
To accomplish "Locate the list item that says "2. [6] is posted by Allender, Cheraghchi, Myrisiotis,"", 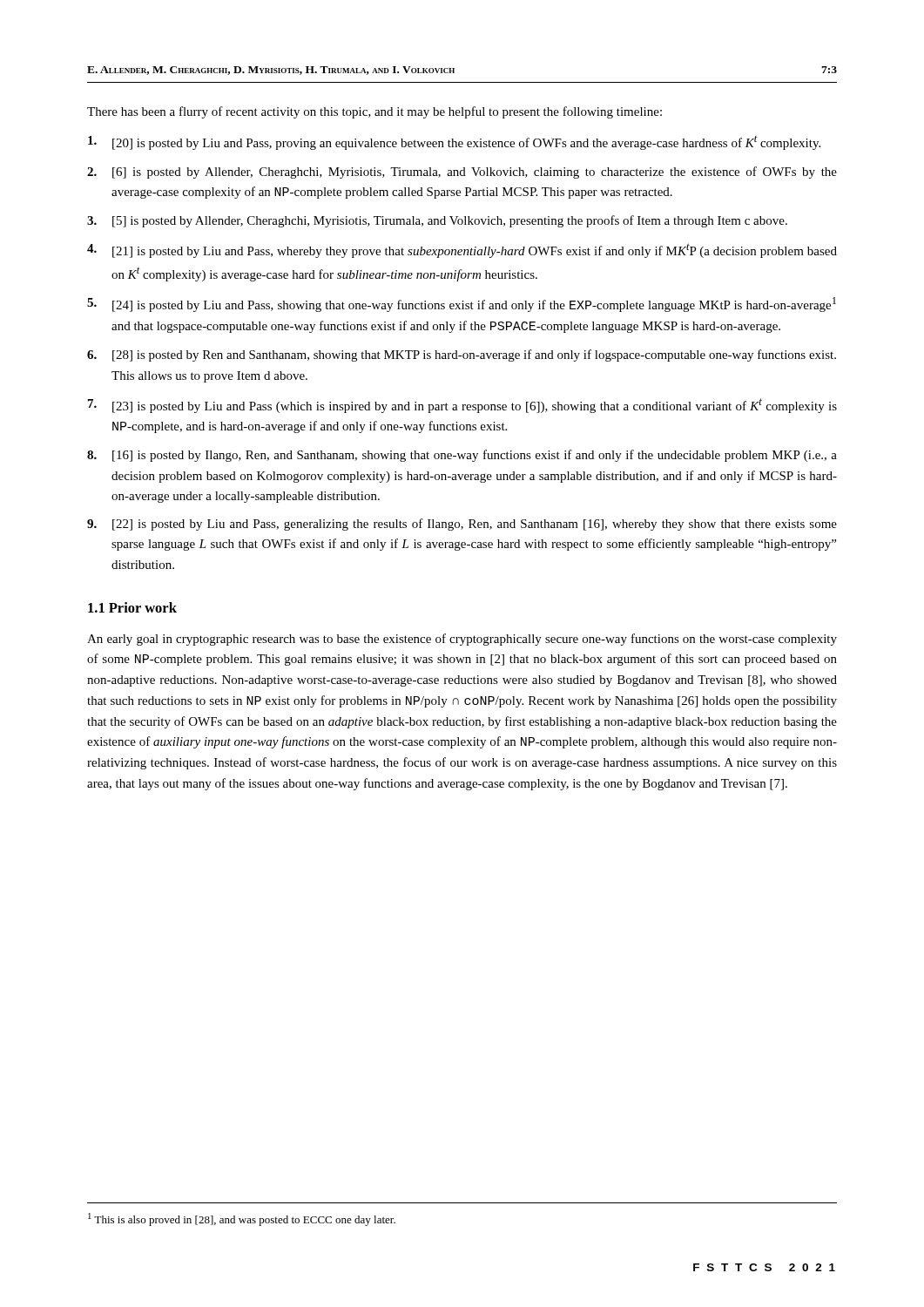I will point(462,182).
